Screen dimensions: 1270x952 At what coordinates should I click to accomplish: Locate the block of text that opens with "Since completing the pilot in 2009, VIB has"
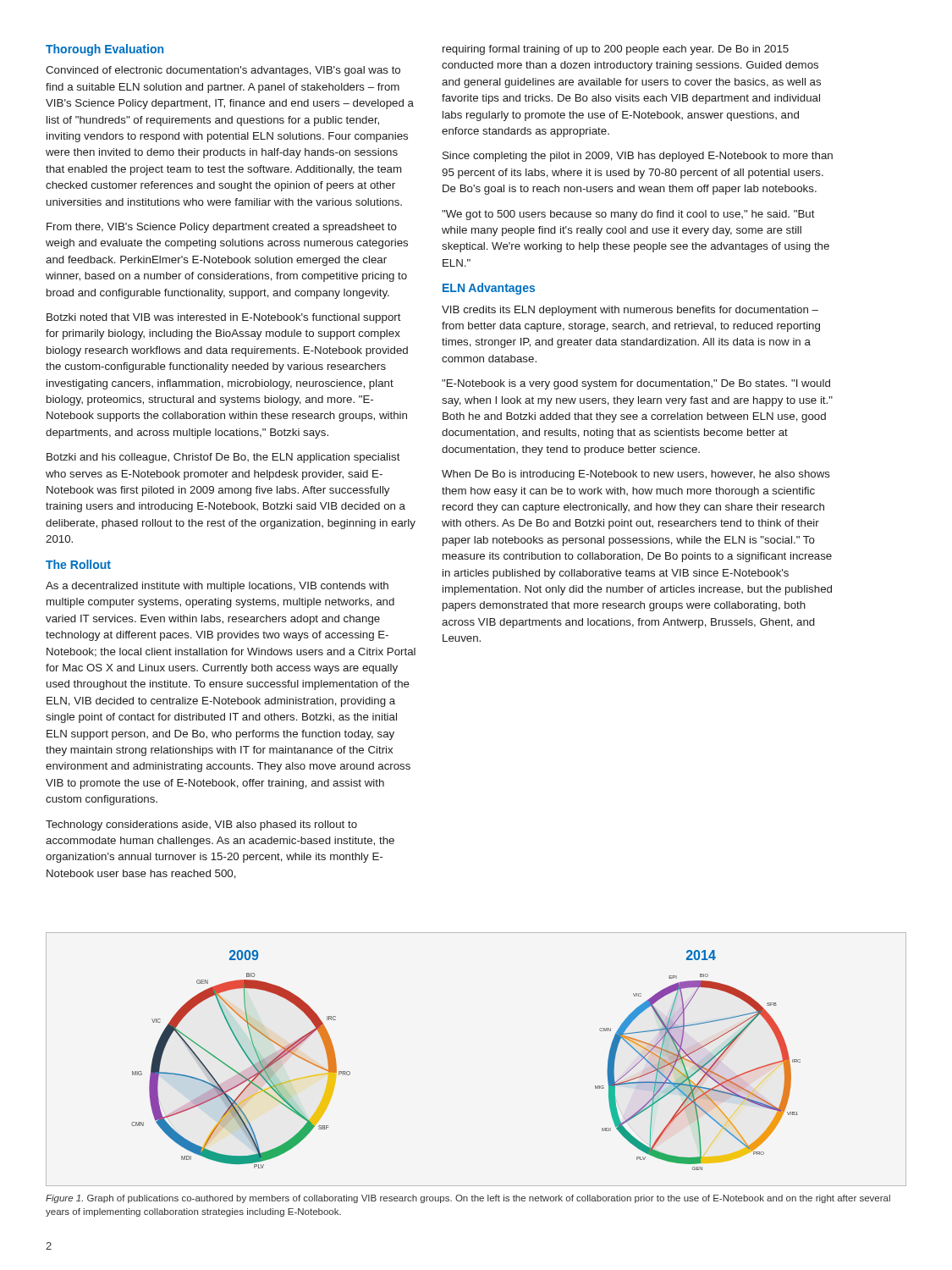point(638,172)
